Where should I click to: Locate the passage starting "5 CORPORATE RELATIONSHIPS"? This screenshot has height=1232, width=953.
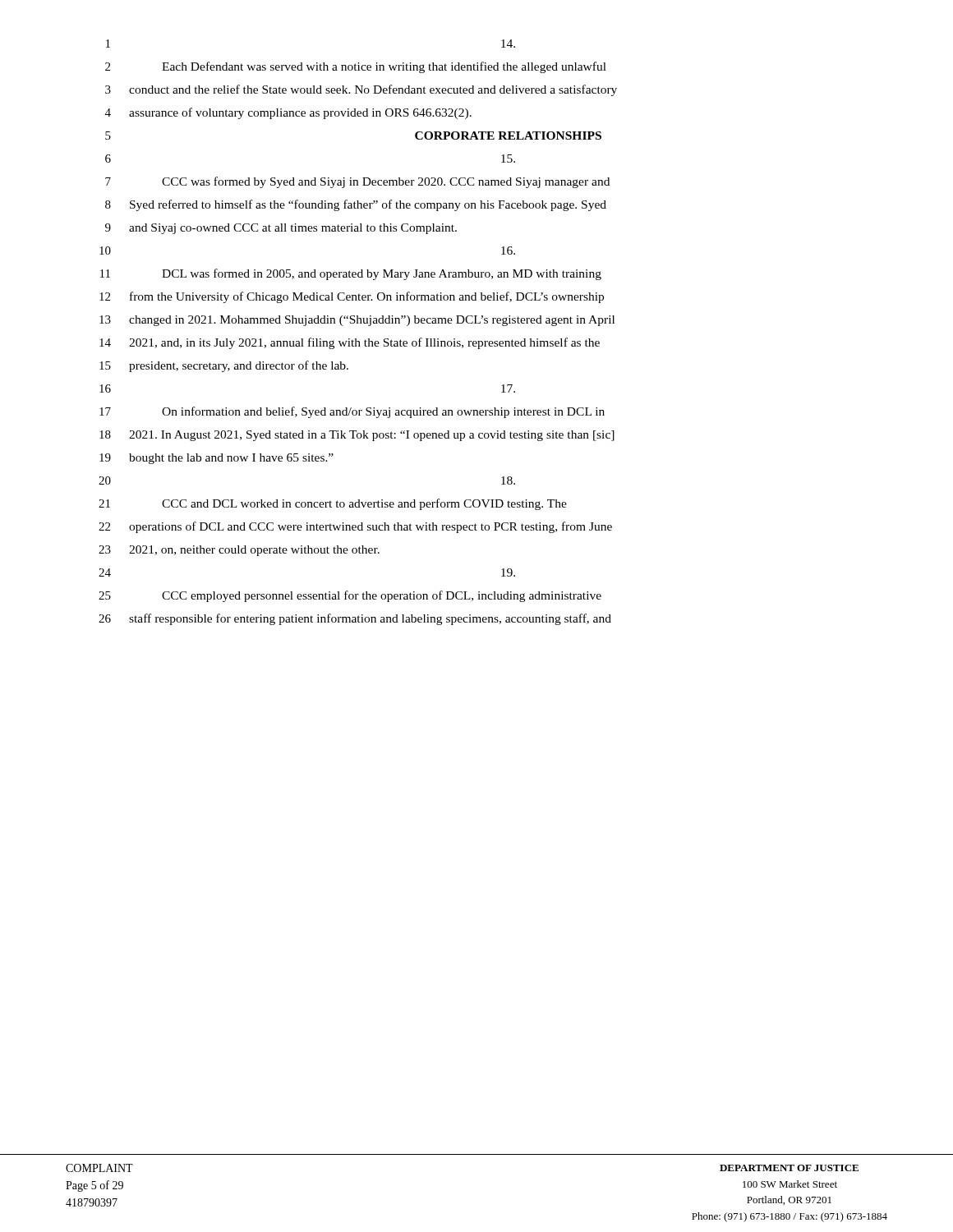click(476, 136)
